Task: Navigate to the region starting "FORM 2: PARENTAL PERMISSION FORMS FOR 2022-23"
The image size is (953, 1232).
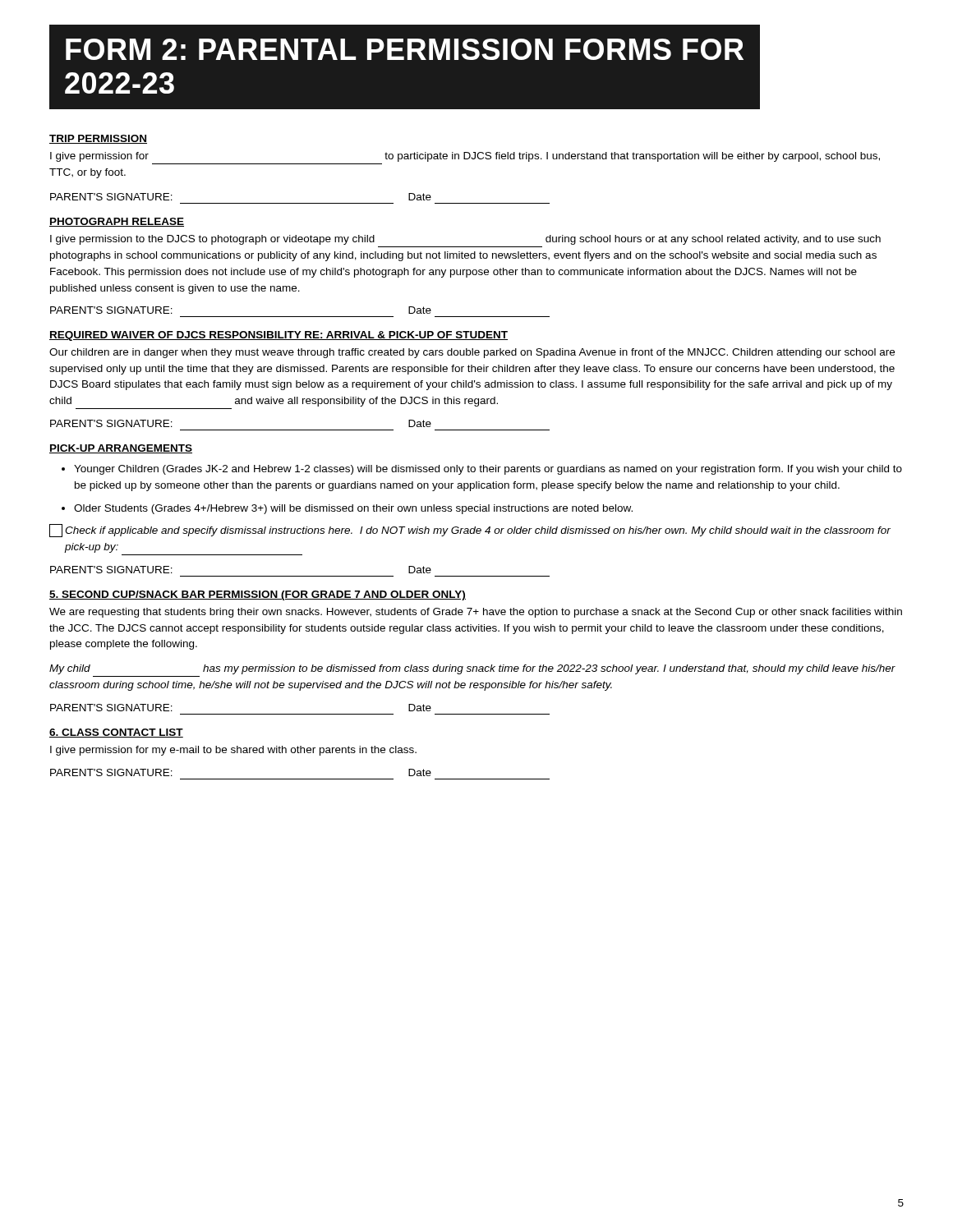Action: coord(404,67)
